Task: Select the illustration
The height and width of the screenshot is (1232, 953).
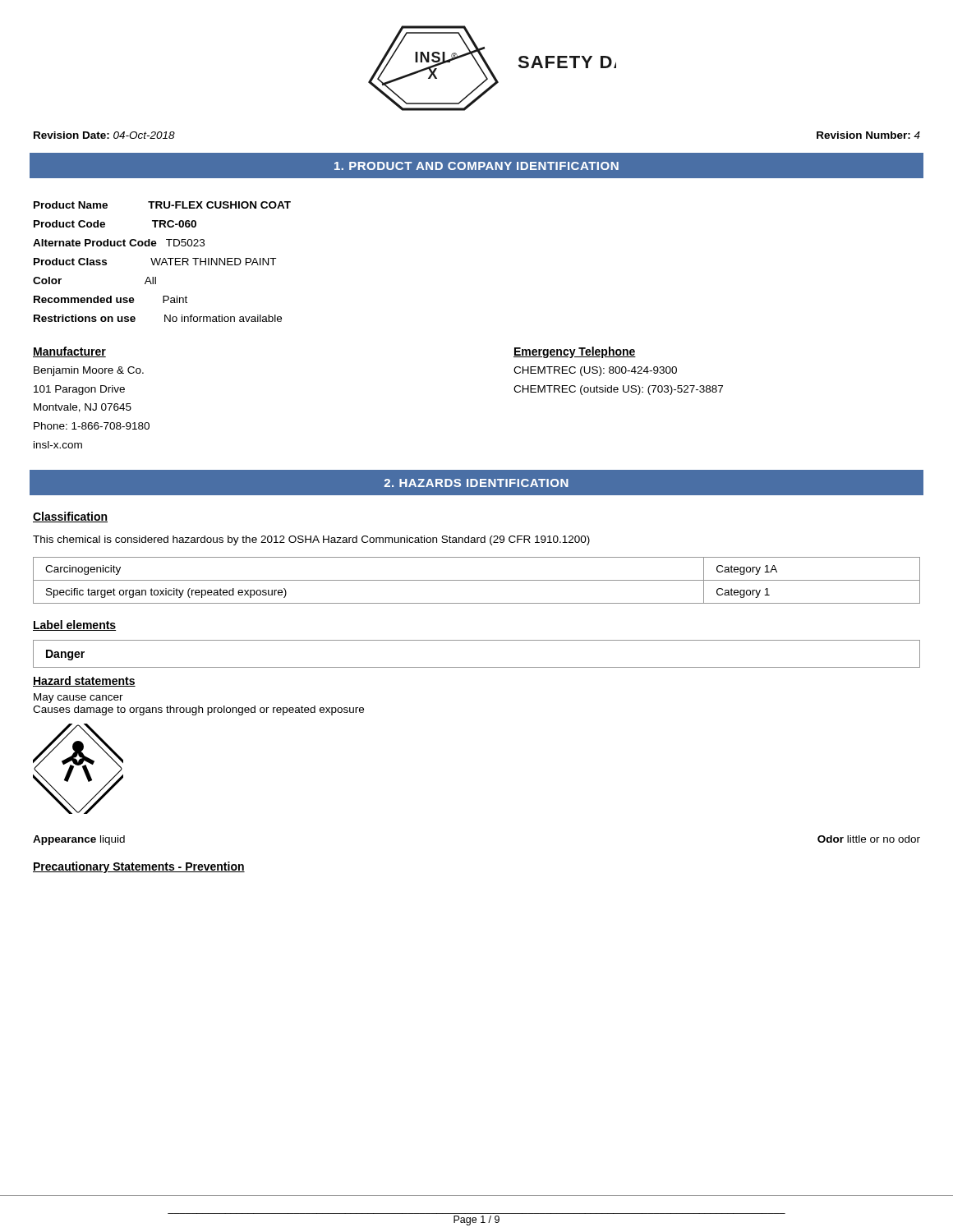Action: (476, 770)
